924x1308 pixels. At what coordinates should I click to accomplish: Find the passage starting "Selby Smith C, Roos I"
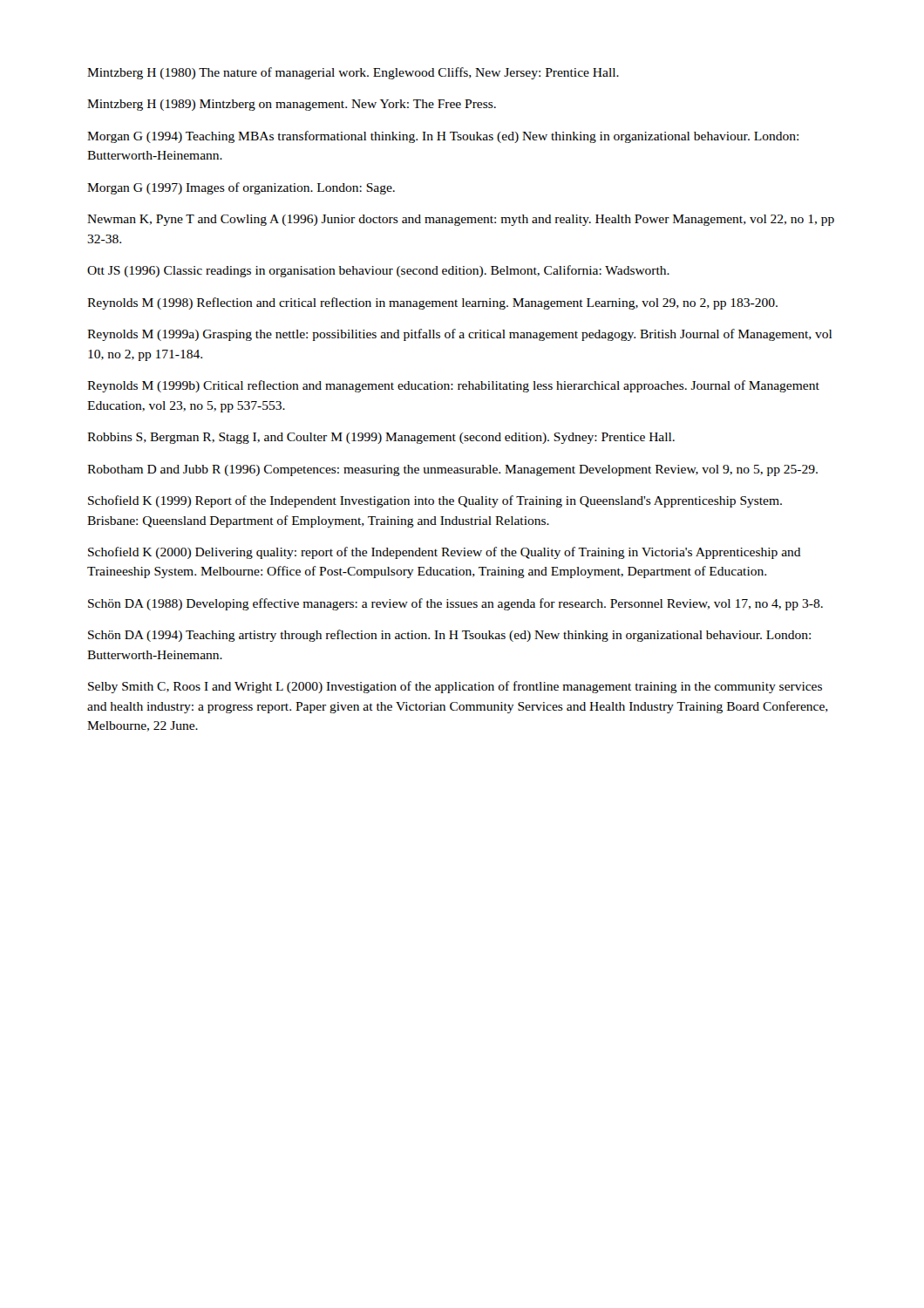458,706
